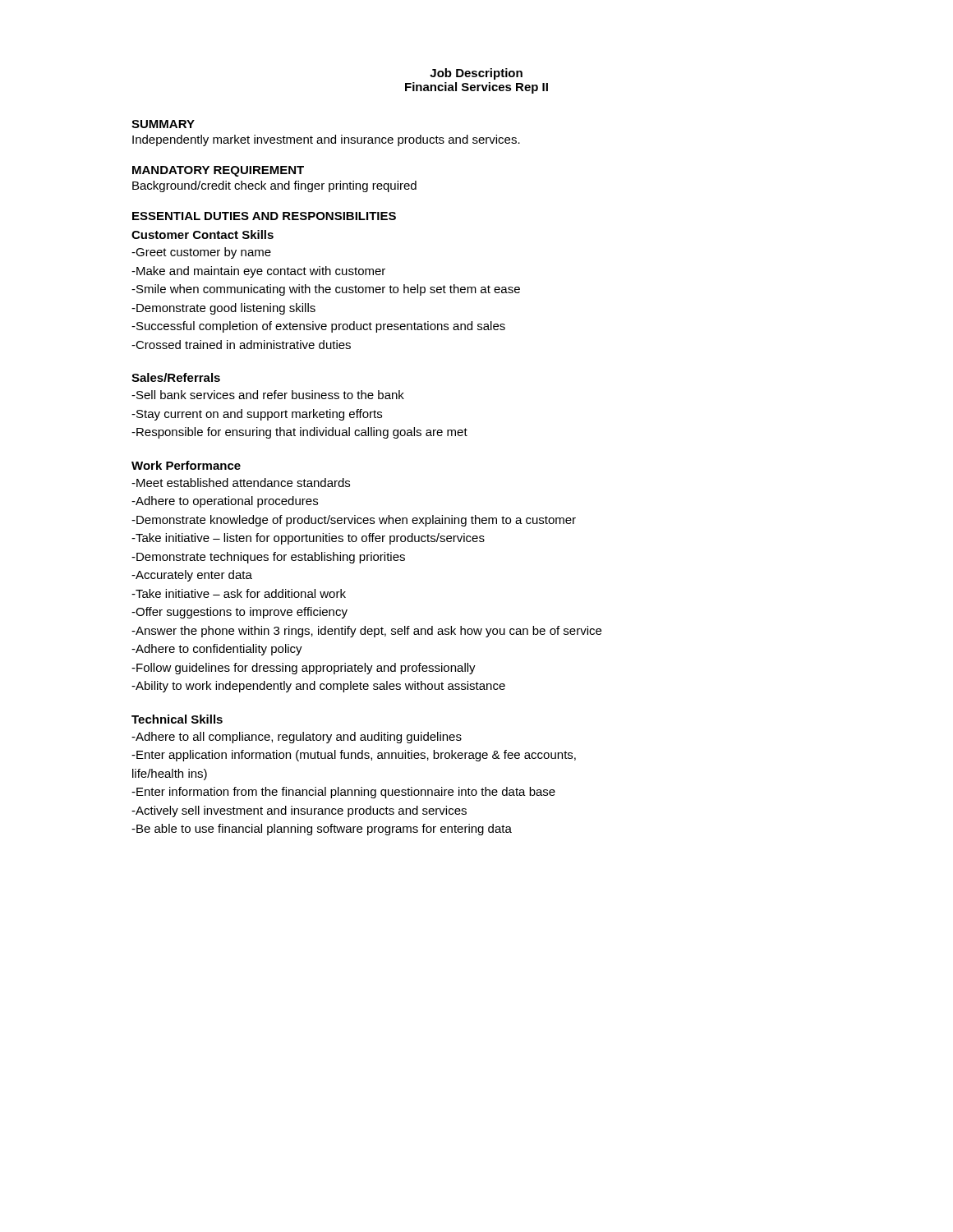
Task: Point to the text starting "Independently market investment"
Action: [326, 139]
